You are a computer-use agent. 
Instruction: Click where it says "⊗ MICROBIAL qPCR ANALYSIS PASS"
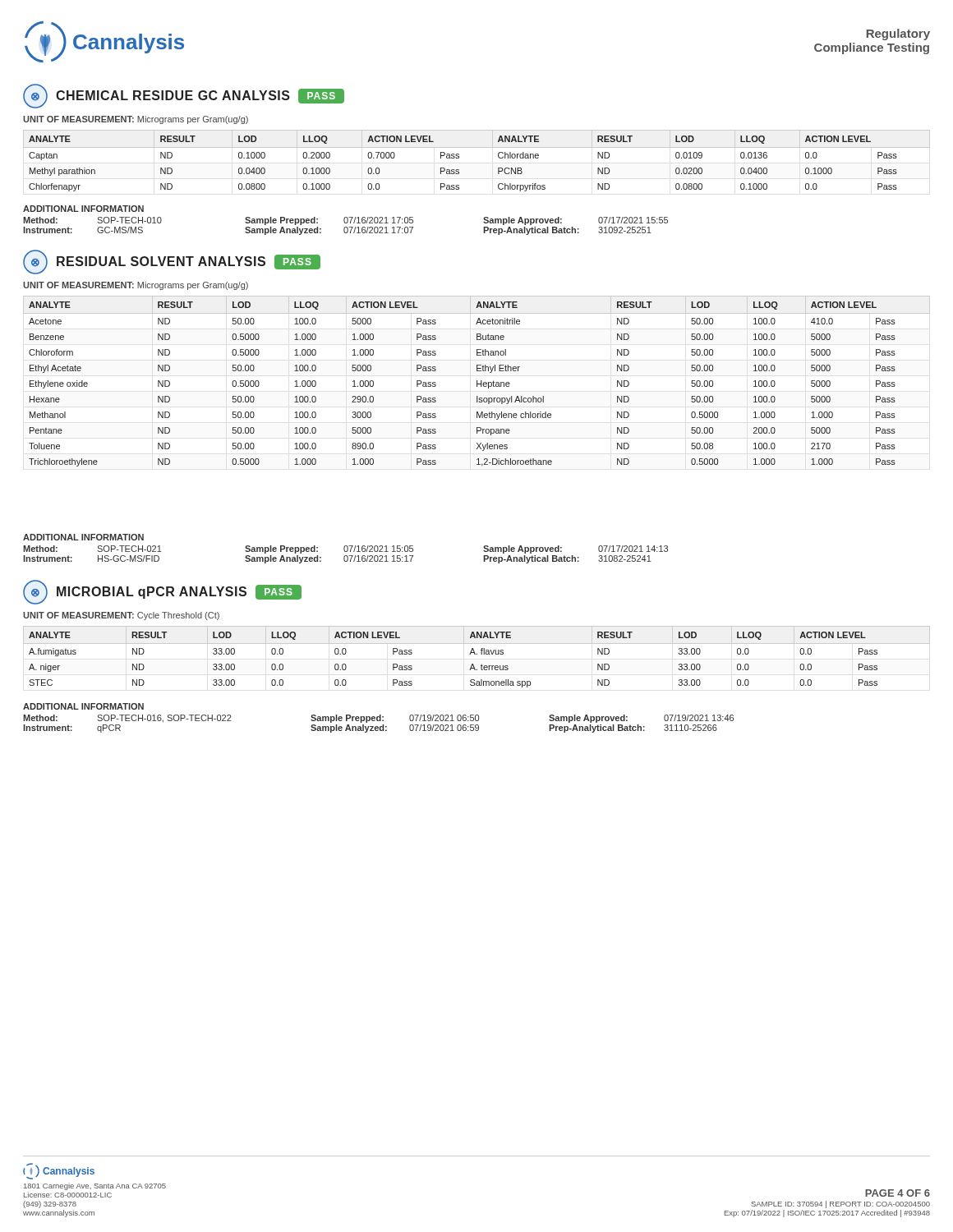162,592
